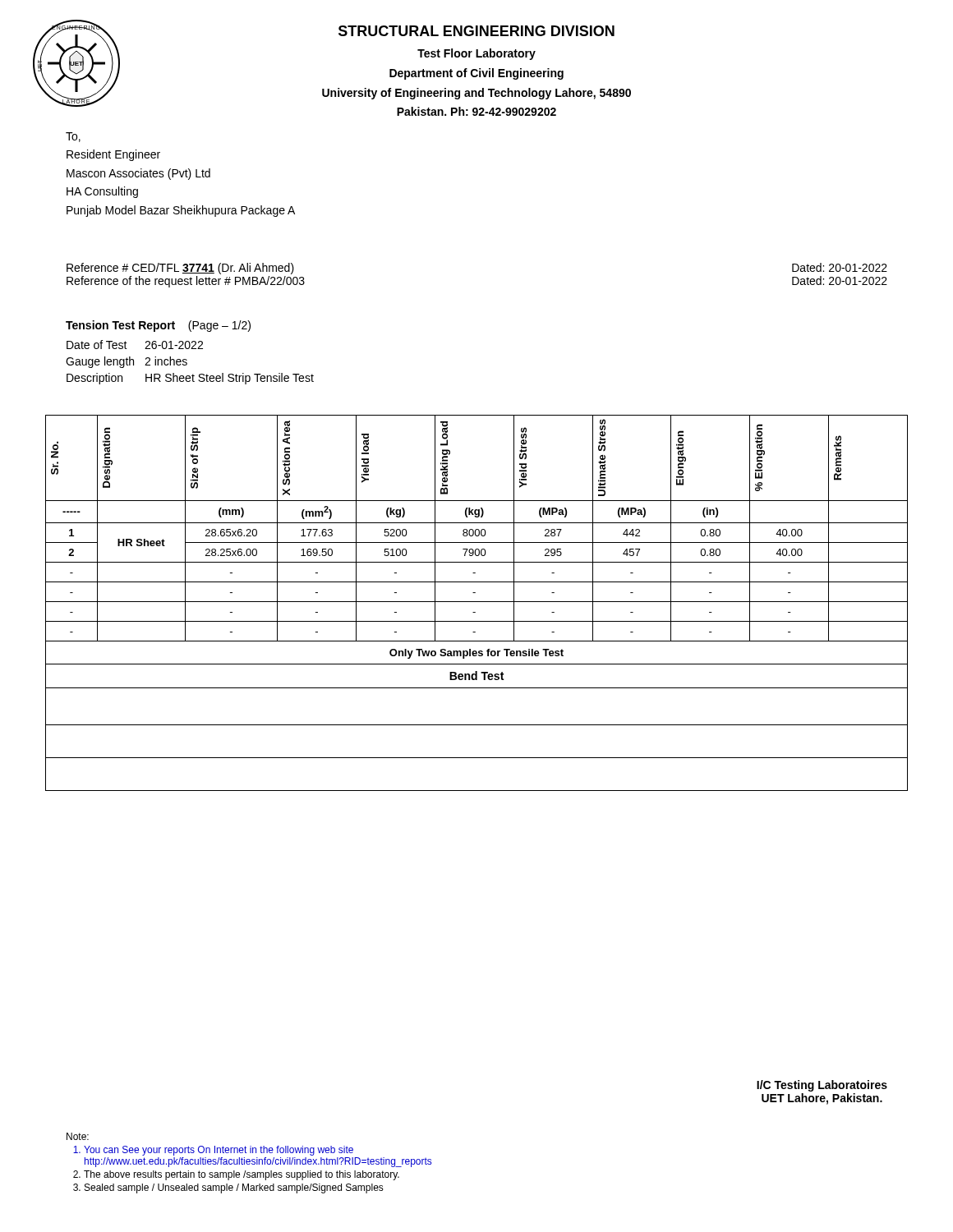Click the passage that begins "Date of Test26-01-2022 Gauge length2"
Viewport: 953px width, 1232px height.
tap(190, 361)
